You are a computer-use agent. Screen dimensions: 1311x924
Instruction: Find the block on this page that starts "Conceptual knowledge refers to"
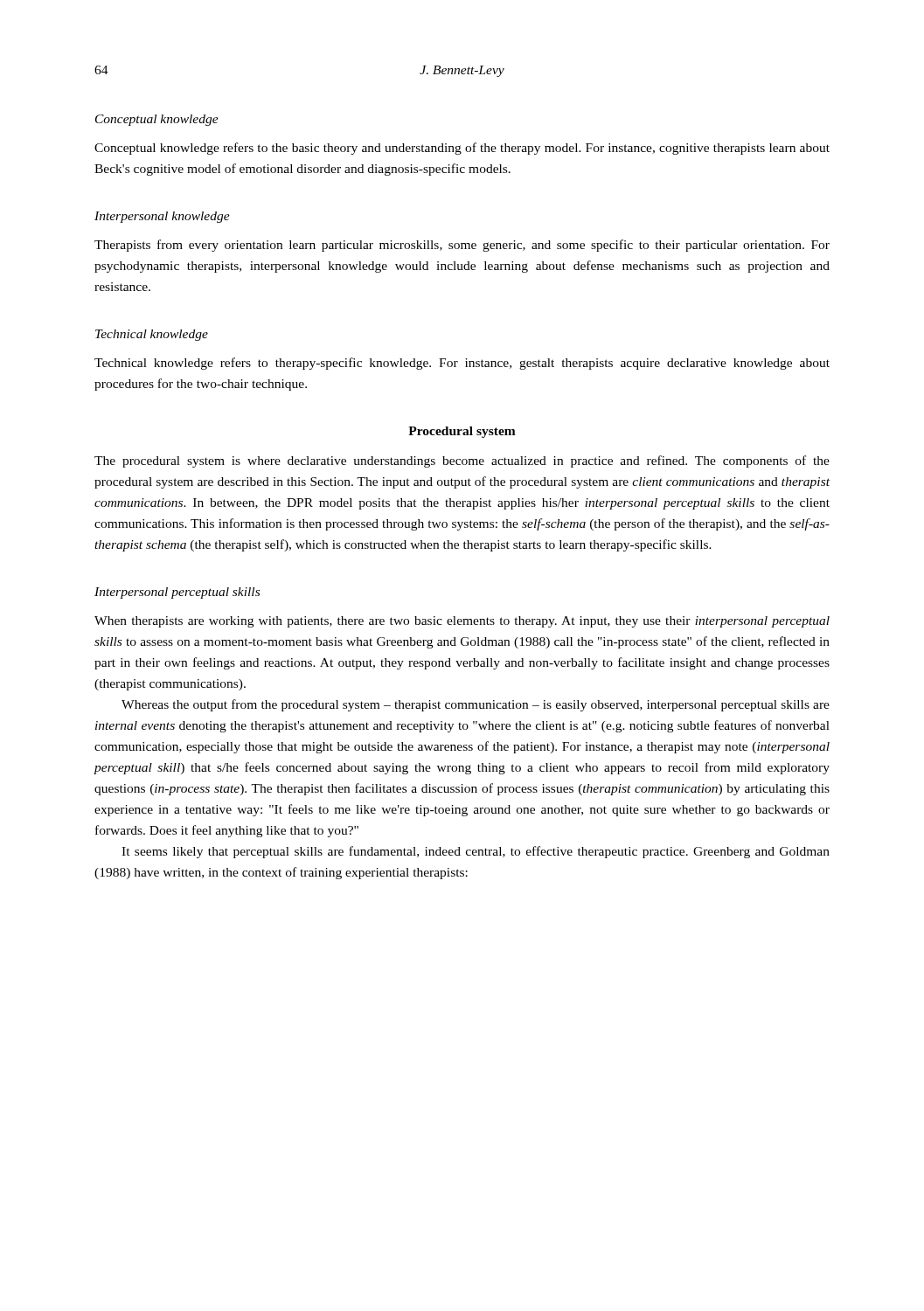click(x=462, y=158)
